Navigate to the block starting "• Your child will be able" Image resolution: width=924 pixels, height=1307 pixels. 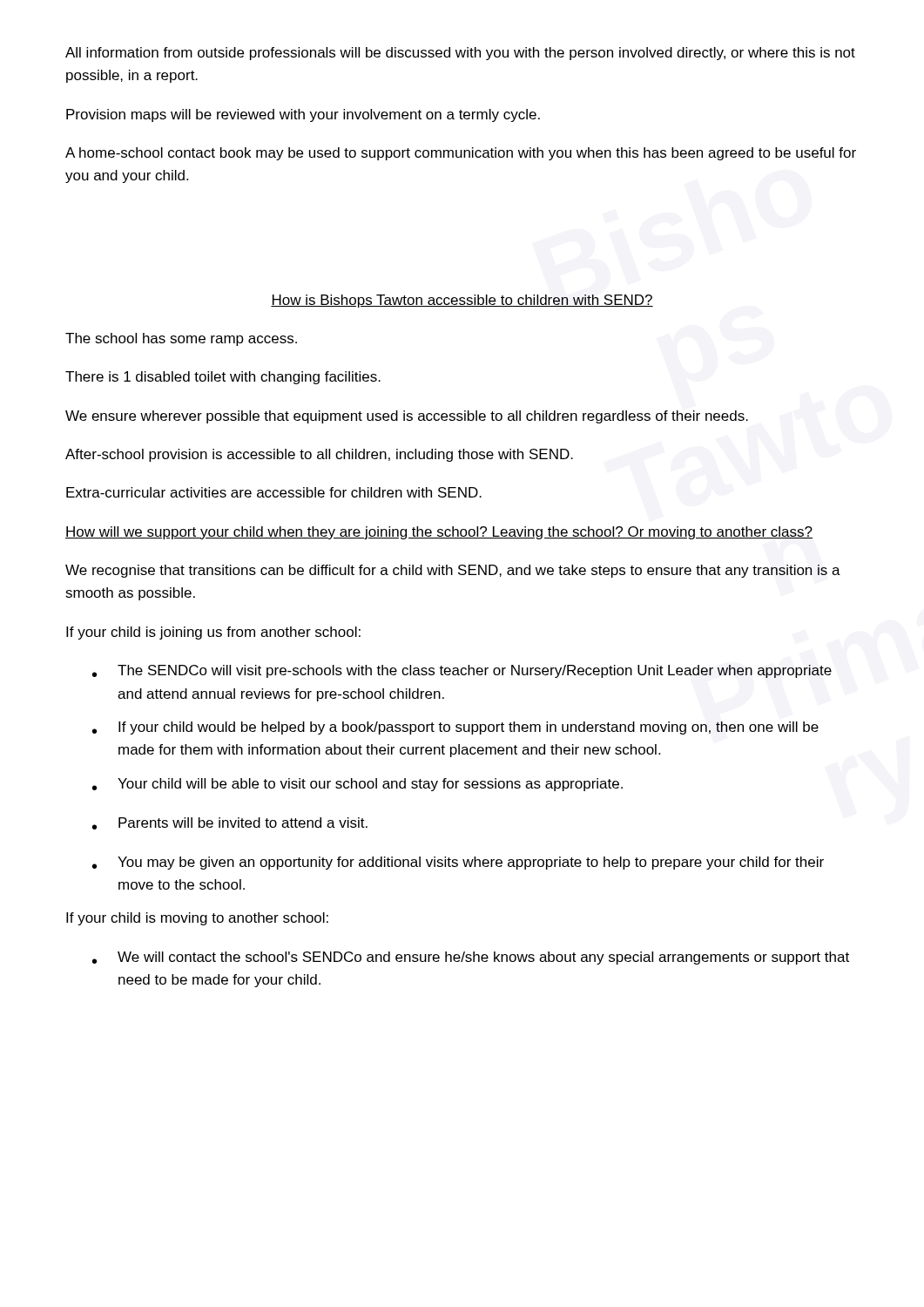(x=475, y=787)
